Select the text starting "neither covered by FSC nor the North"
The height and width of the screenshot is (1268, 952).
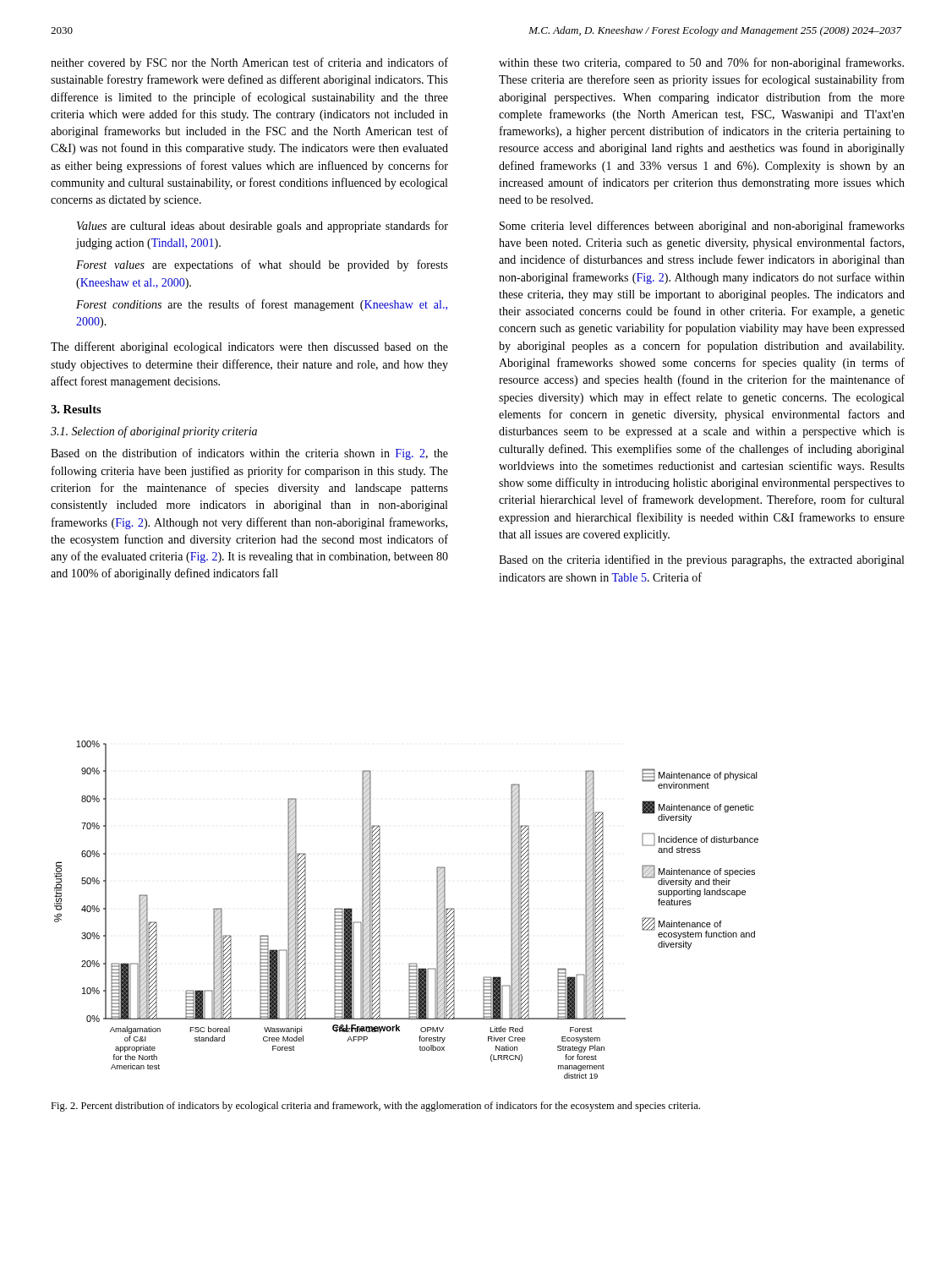(249, 132)
